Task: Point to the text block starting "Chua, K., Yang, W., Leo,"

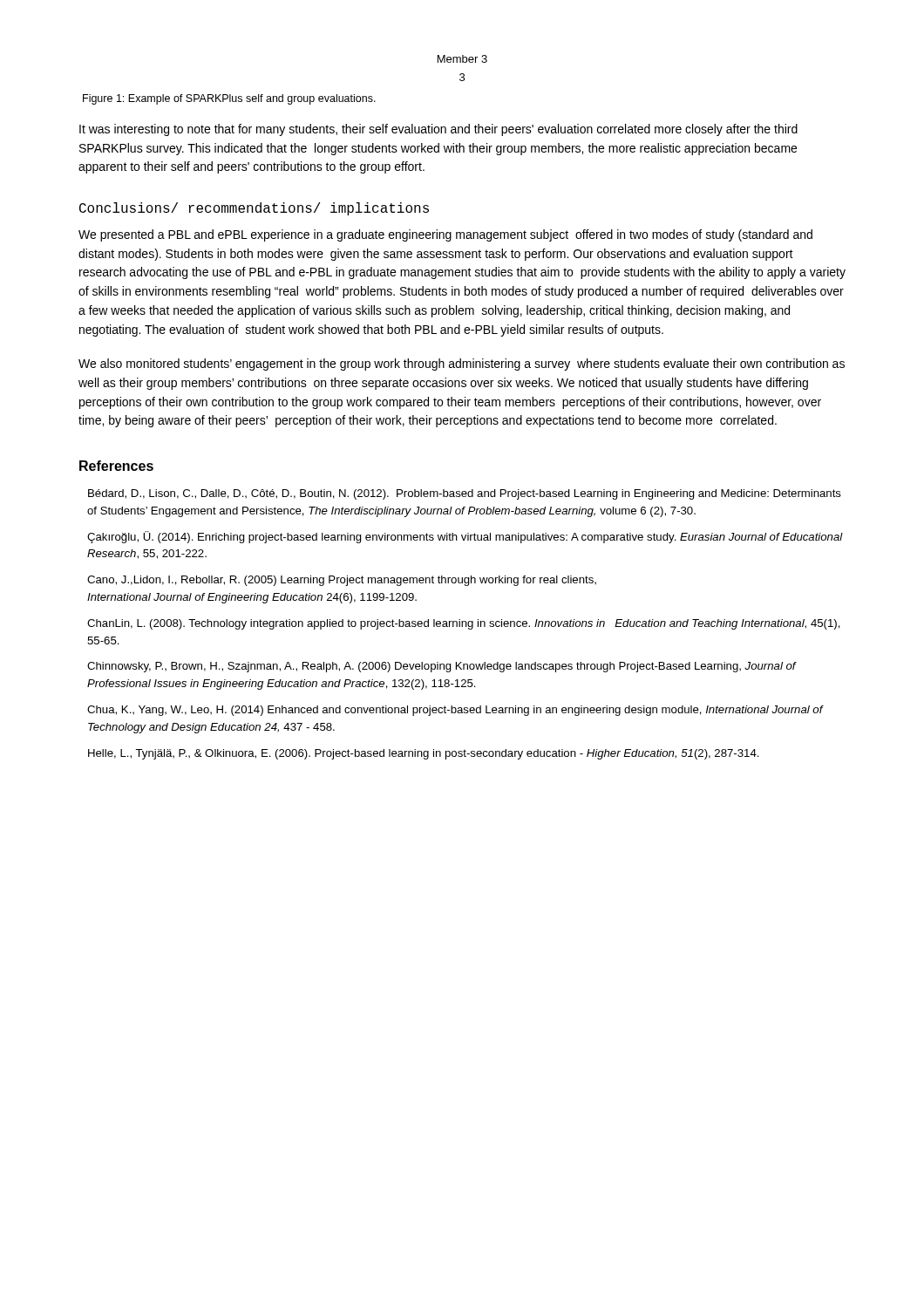Action: (455, 718)
